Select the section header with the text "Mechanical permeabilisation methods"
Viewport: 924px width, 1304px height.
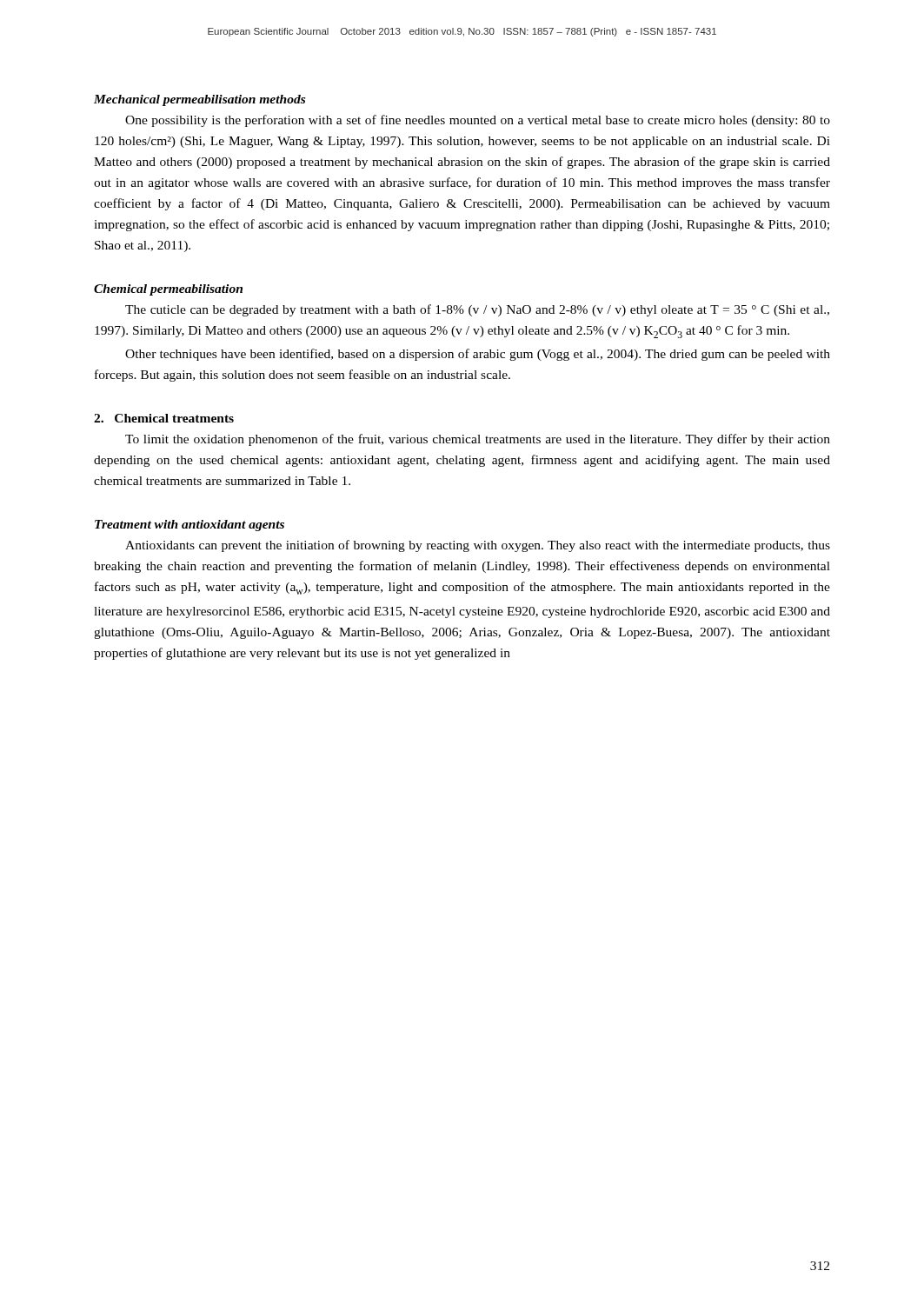[199, 100]
